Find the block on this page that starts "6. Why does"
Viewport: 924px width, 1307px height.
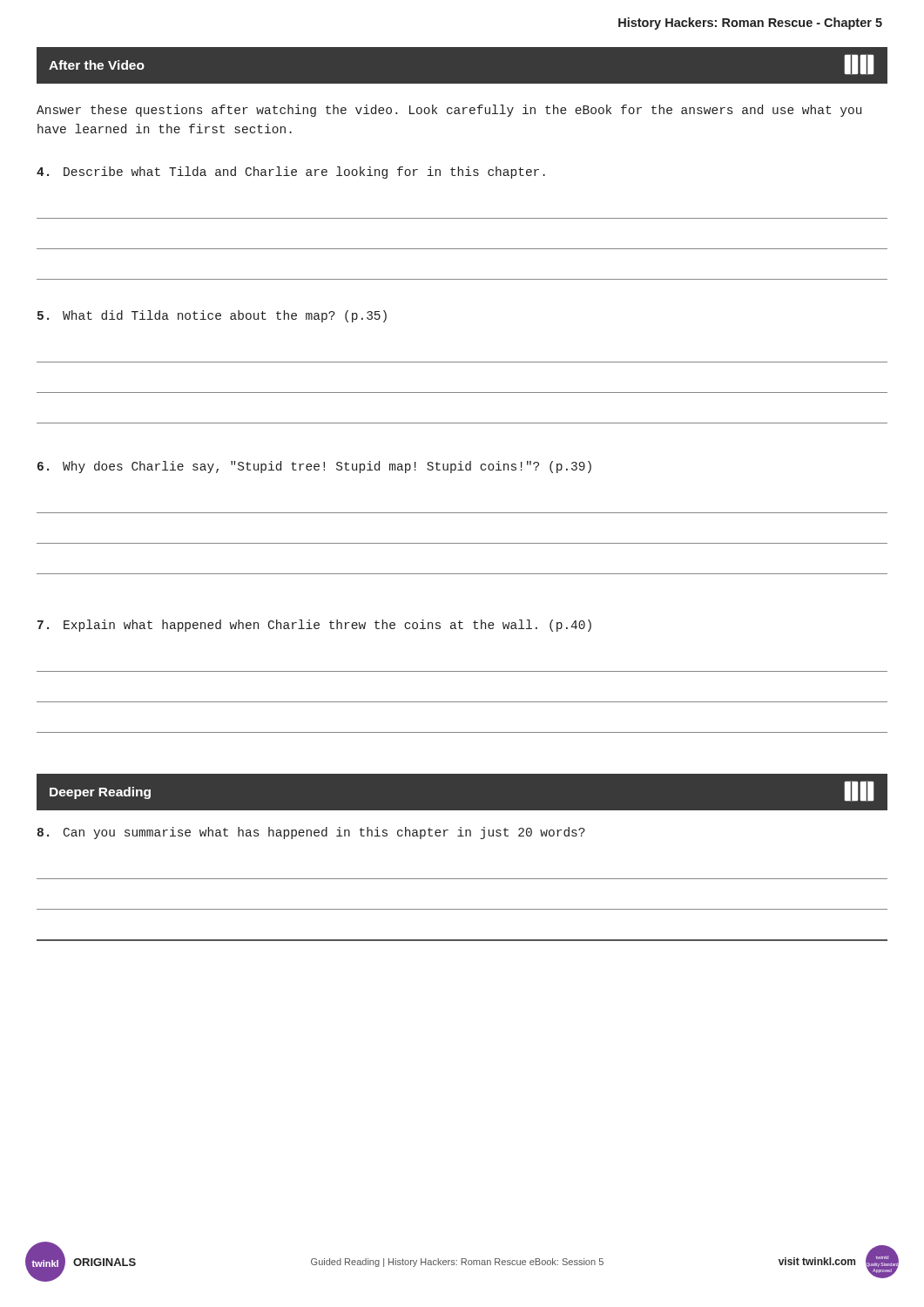[x=462, y=517]
